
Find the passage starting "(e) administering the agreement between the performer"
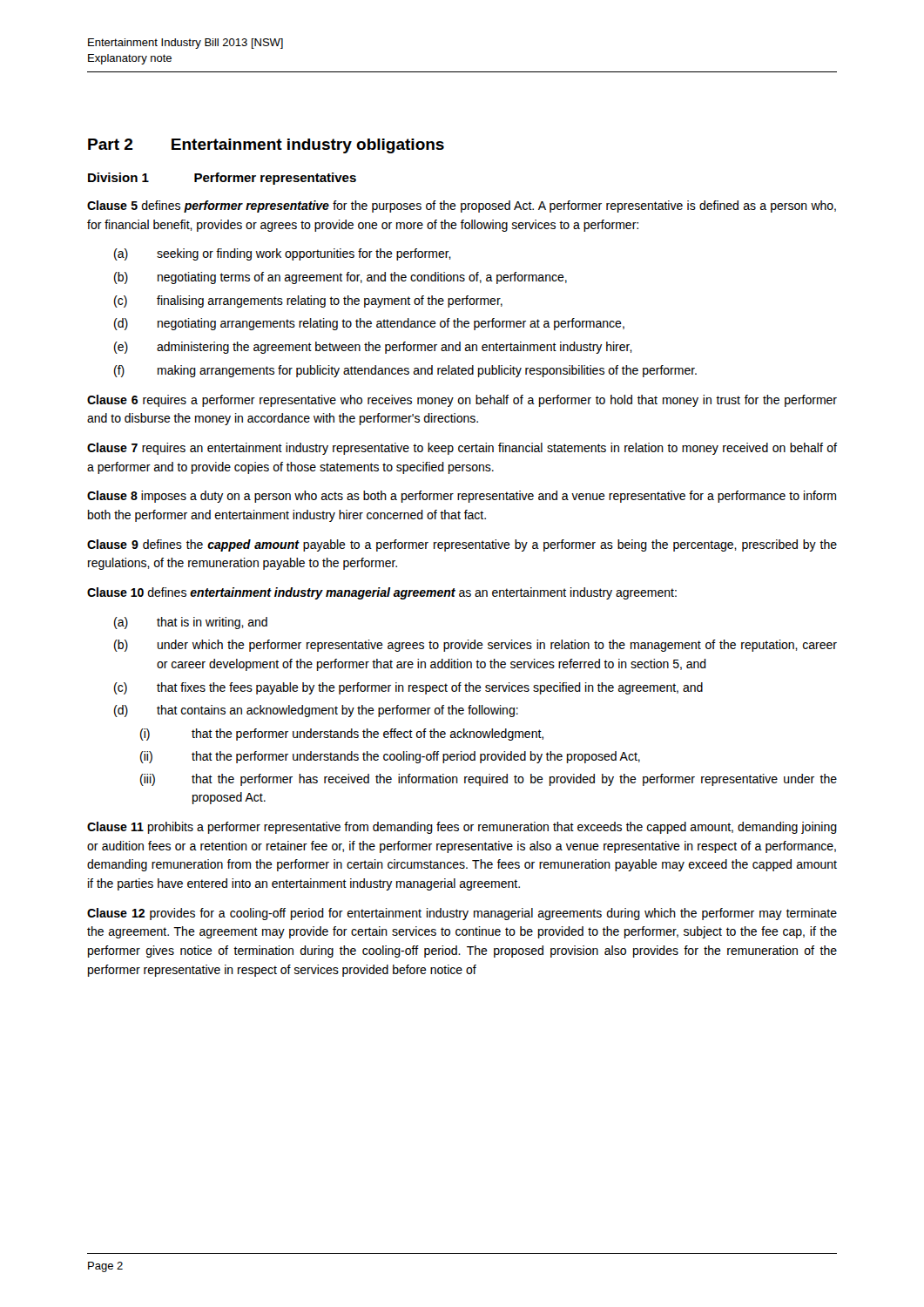462,348
